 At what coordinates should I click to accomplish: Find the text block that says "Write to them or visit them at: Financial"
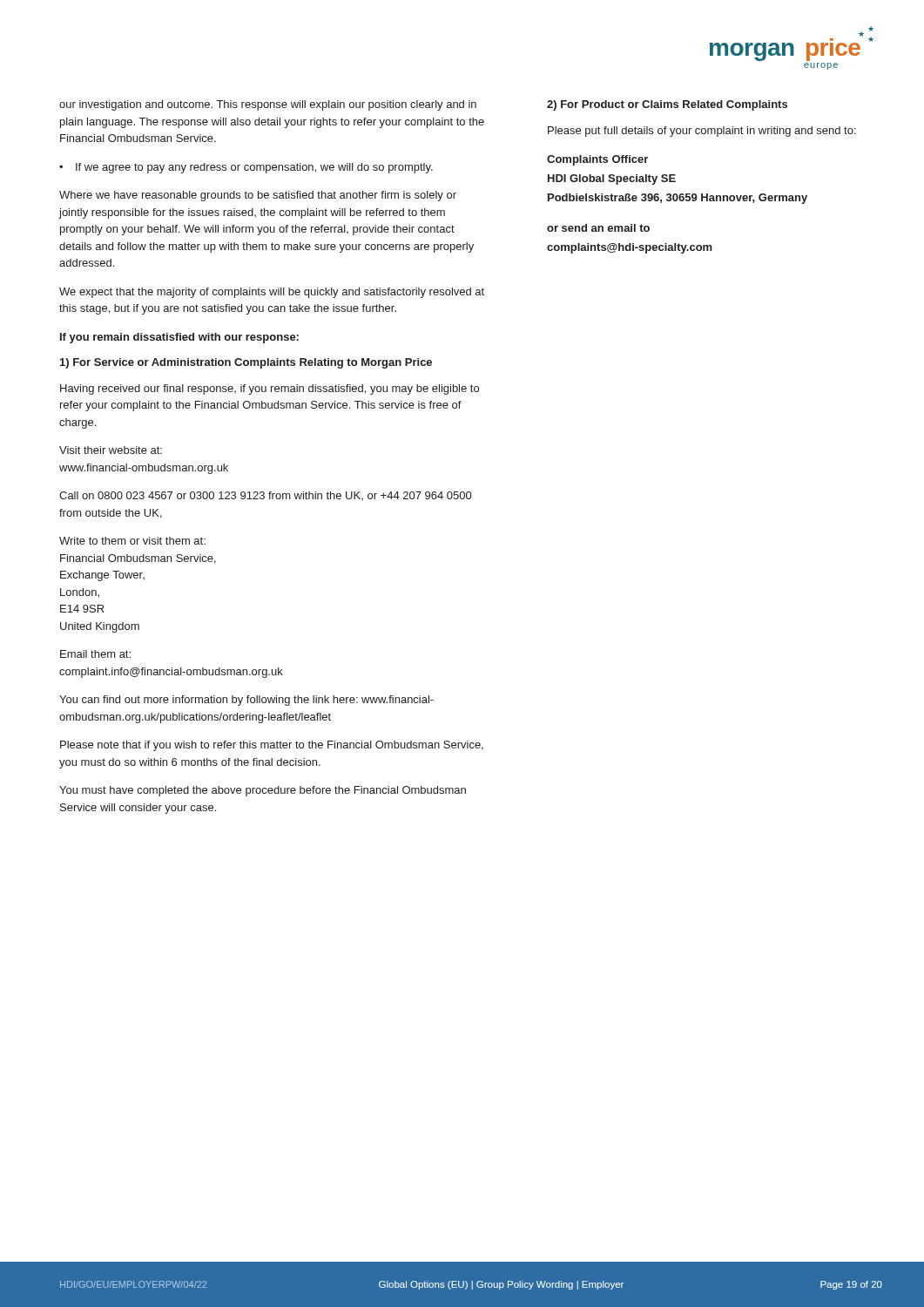pyautogui.click(x=132, y=541)
